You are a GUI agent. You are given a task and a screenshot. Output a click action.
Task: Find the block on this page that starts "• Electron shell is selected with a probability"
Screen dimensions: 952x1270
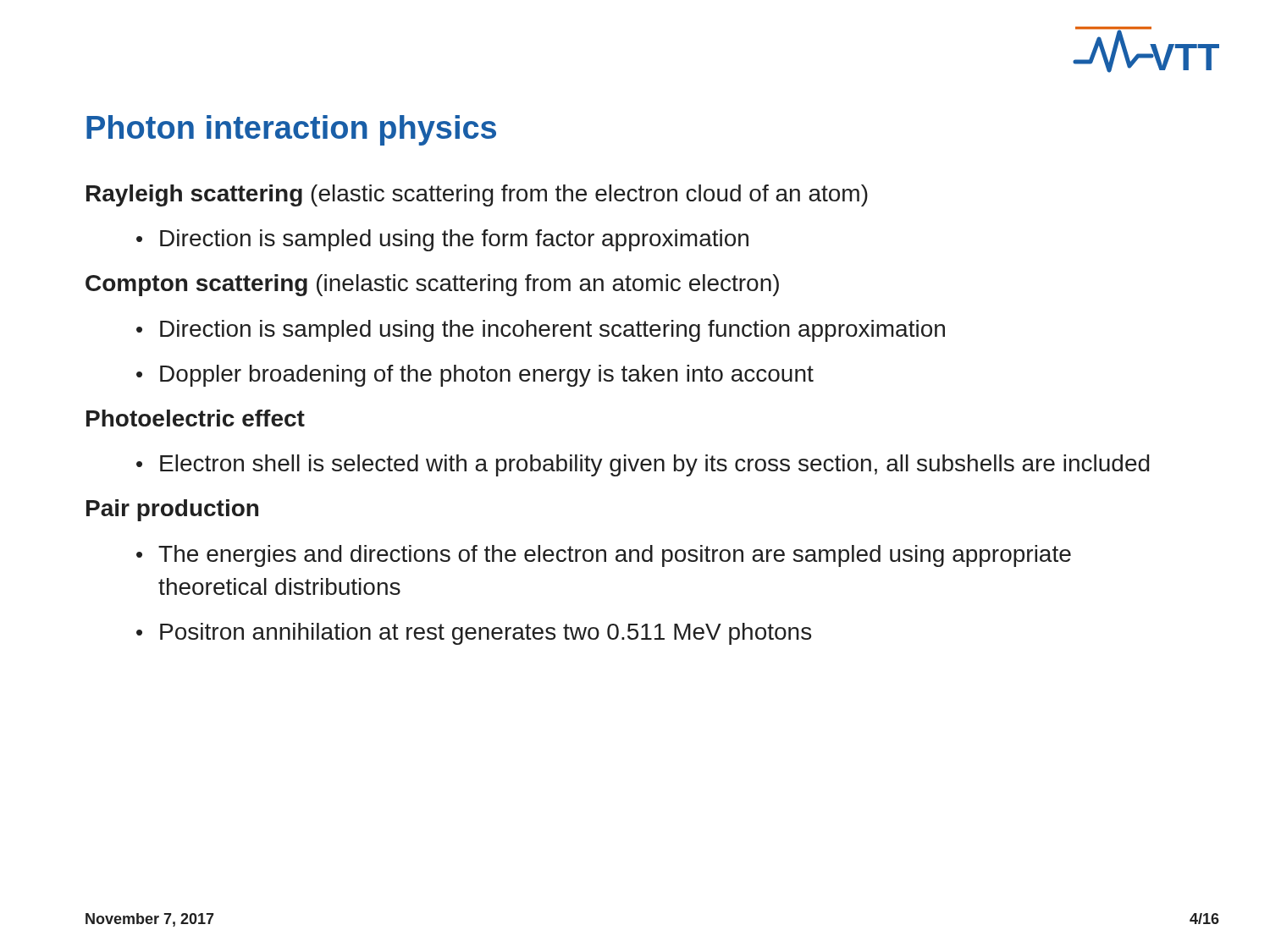click(660, 463)
